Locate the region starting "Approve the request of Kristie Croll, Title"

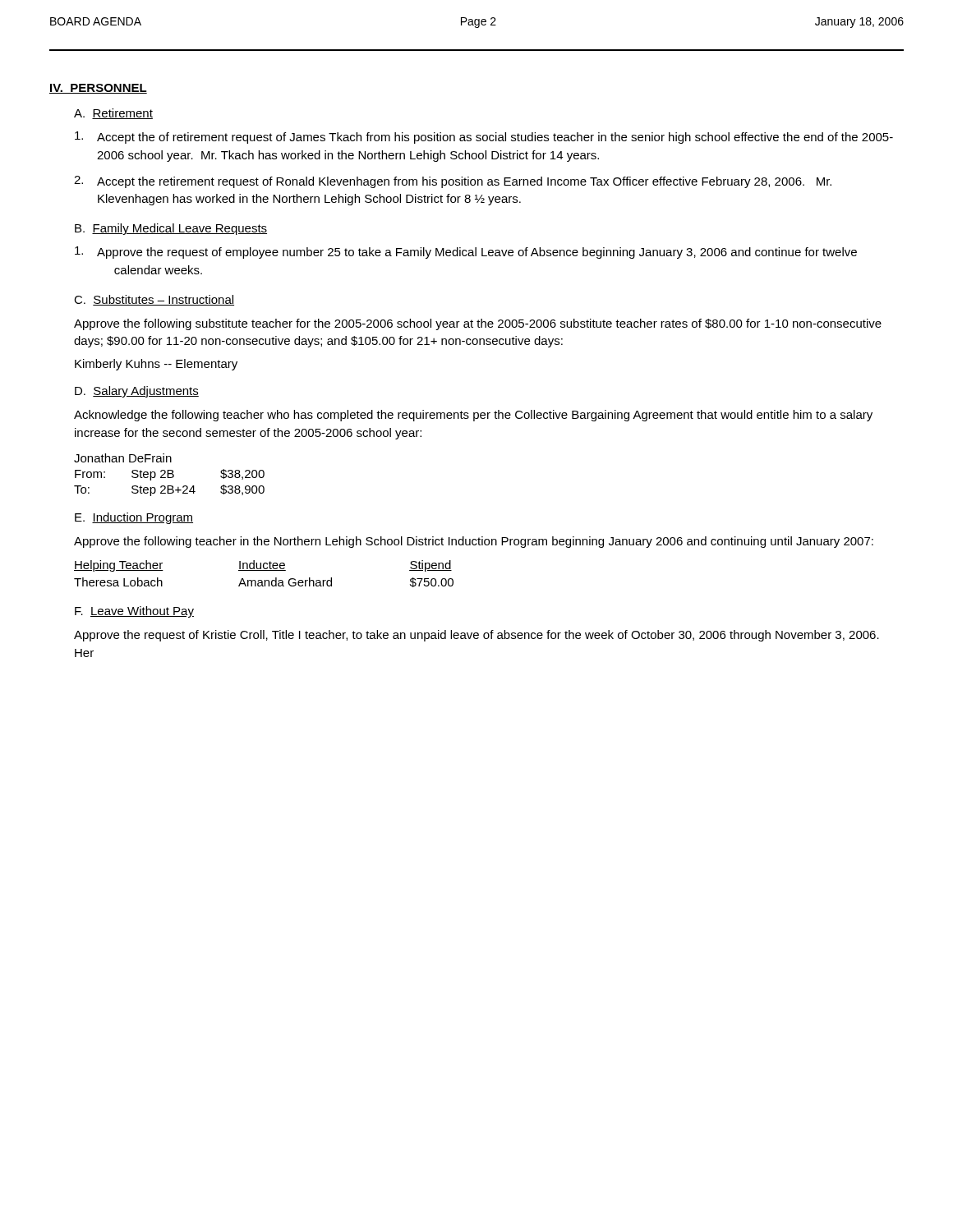point(489,644)
